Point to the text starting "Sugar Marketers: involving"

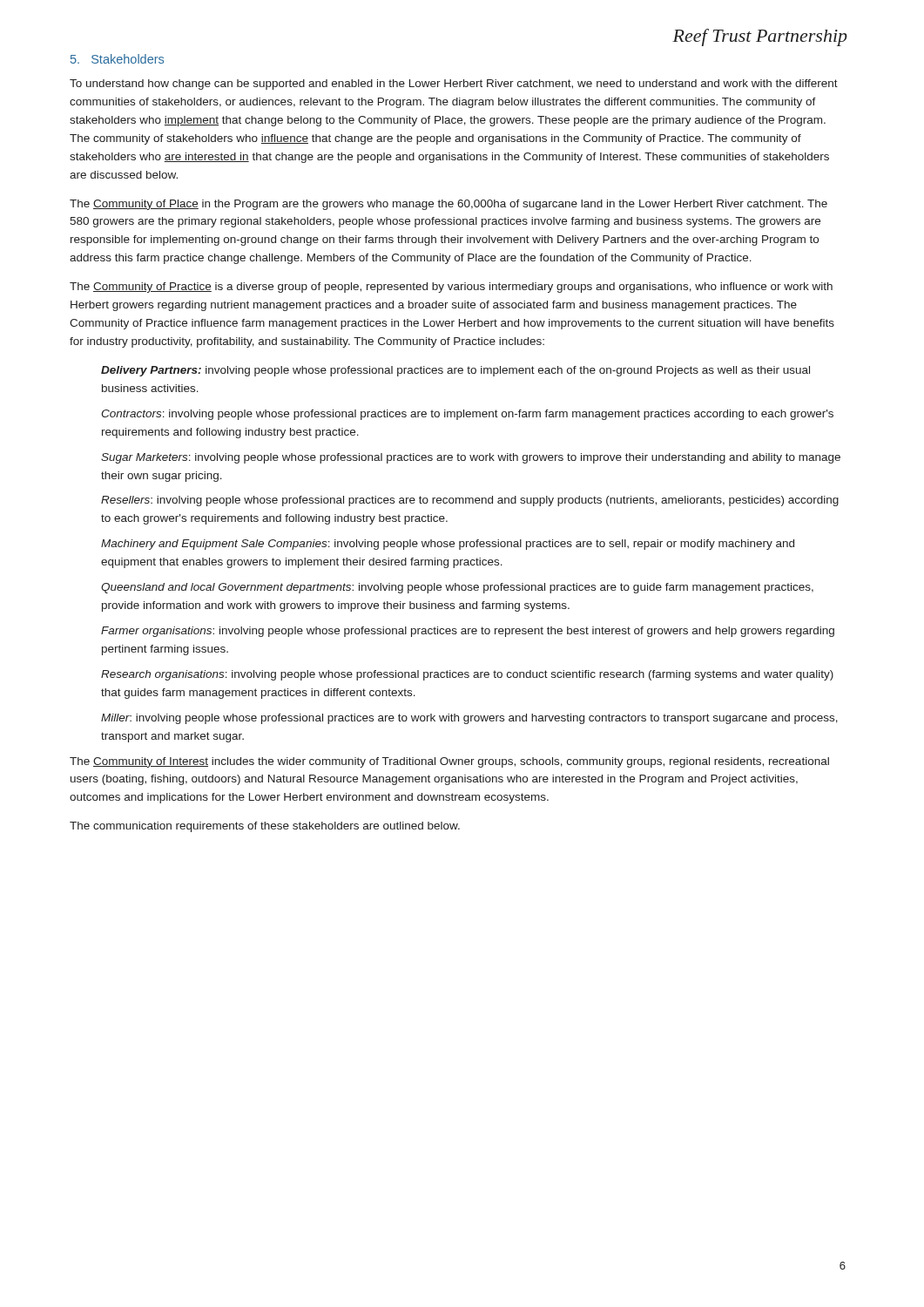(x=471, y=466)
